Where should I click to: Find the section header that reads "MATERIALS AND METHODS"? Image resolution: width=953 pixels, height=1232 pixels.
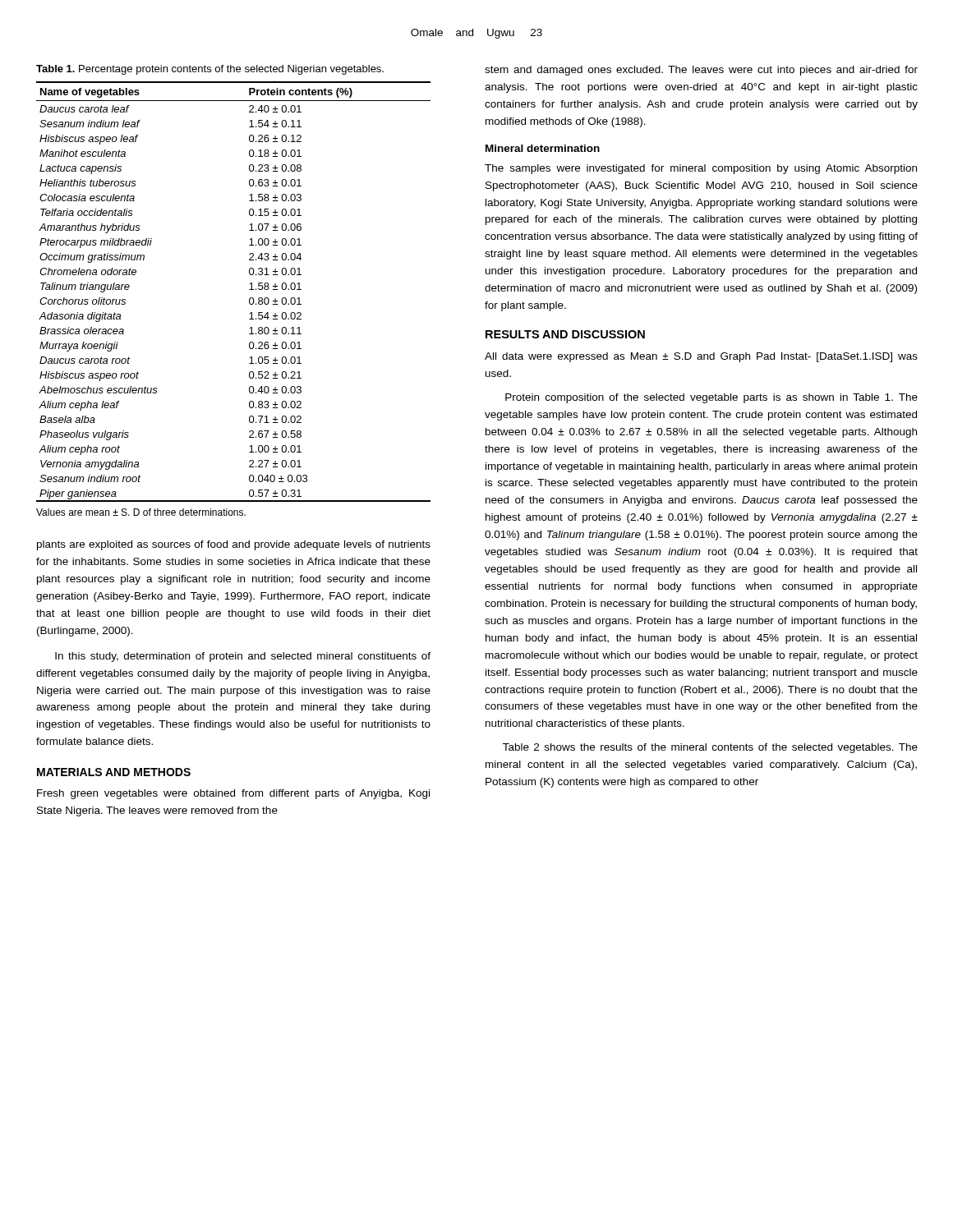point(113,772)
